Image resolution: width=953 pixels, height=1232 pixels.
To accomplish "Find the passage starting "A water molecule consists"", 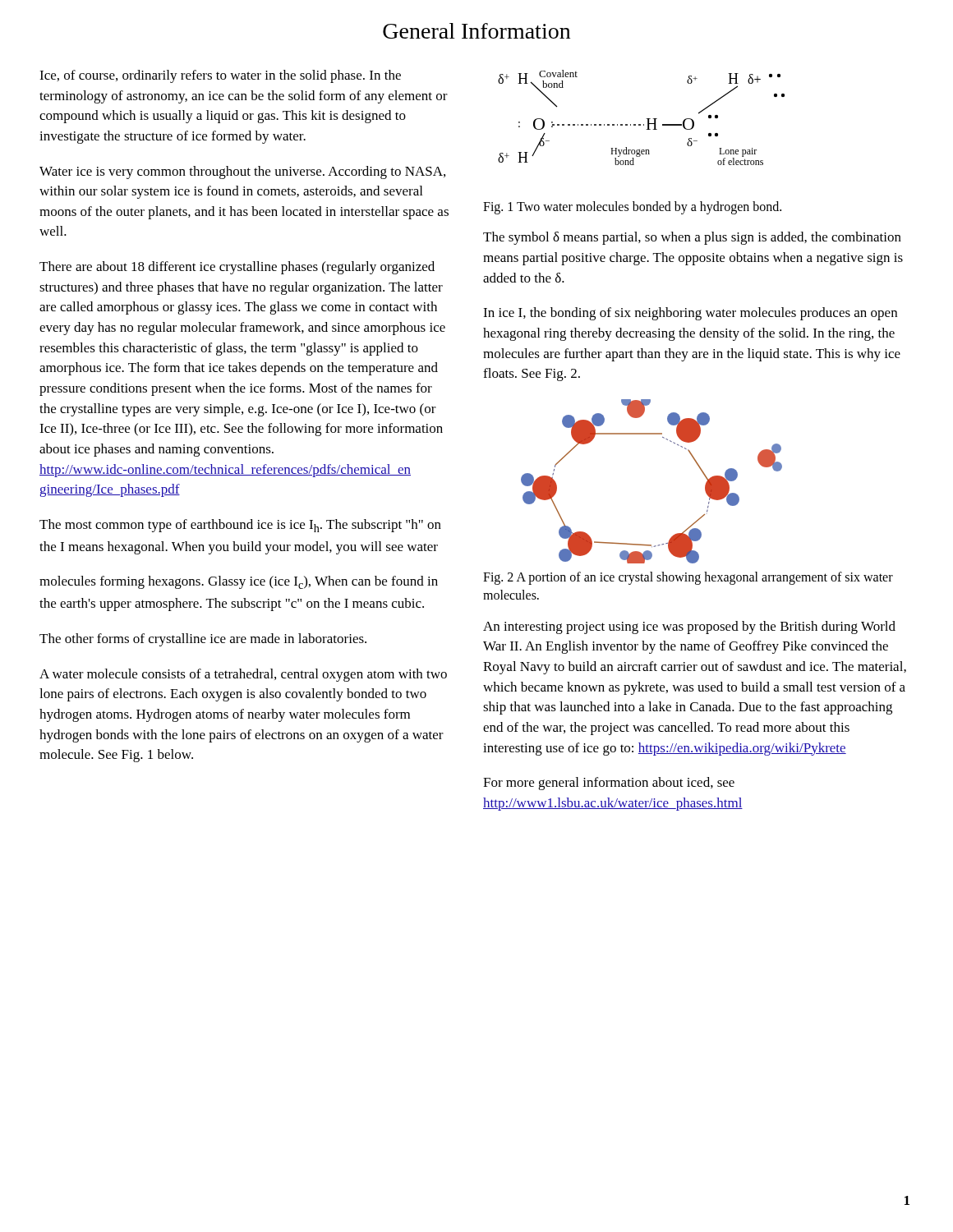I will [x=243, y=714].
